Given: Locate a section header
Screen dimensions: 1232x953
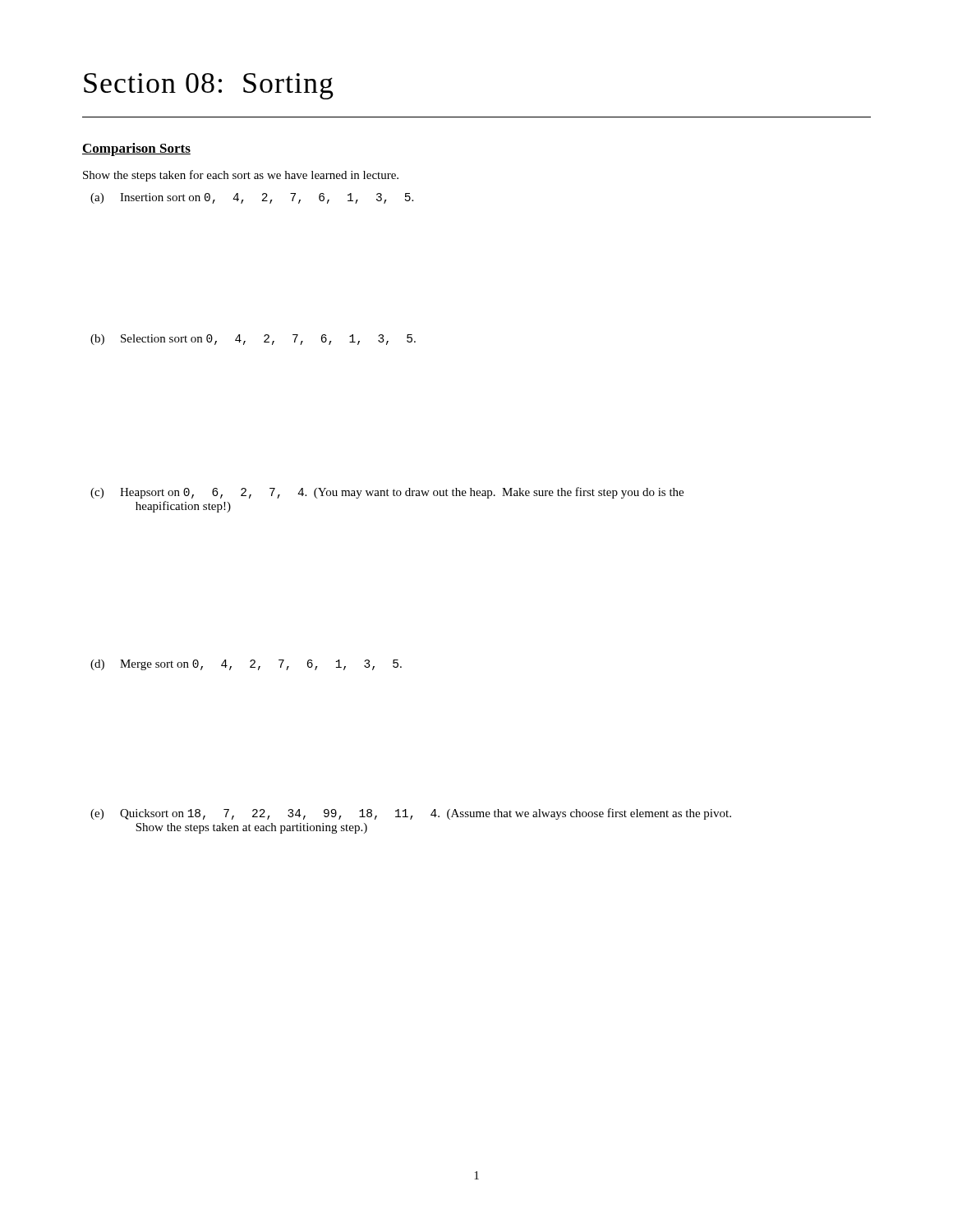Looking at the screenshot, I should coord(136,148).
